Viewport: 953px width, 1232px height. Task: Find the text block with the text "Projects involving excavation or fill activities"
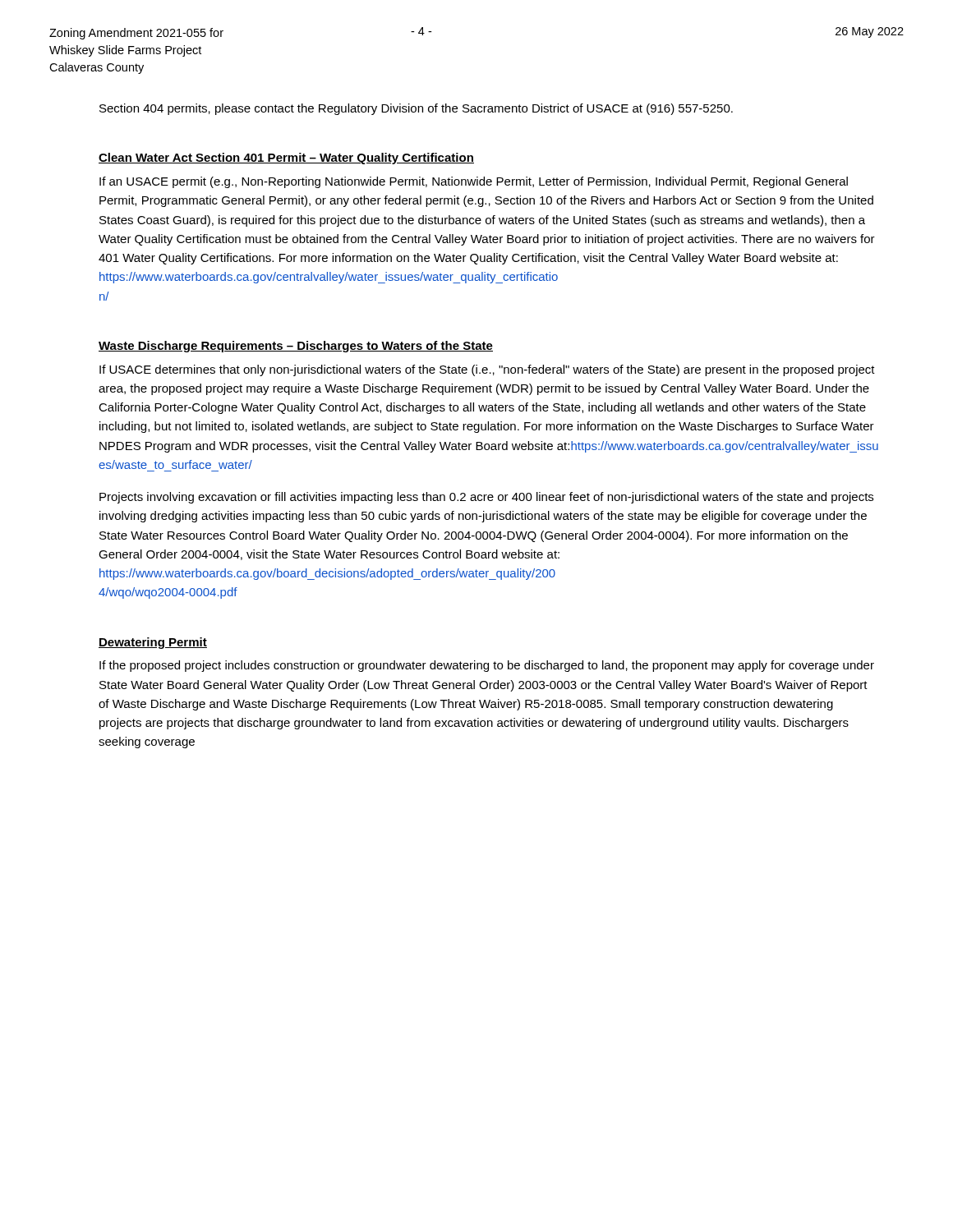click(x=486, y=544)
